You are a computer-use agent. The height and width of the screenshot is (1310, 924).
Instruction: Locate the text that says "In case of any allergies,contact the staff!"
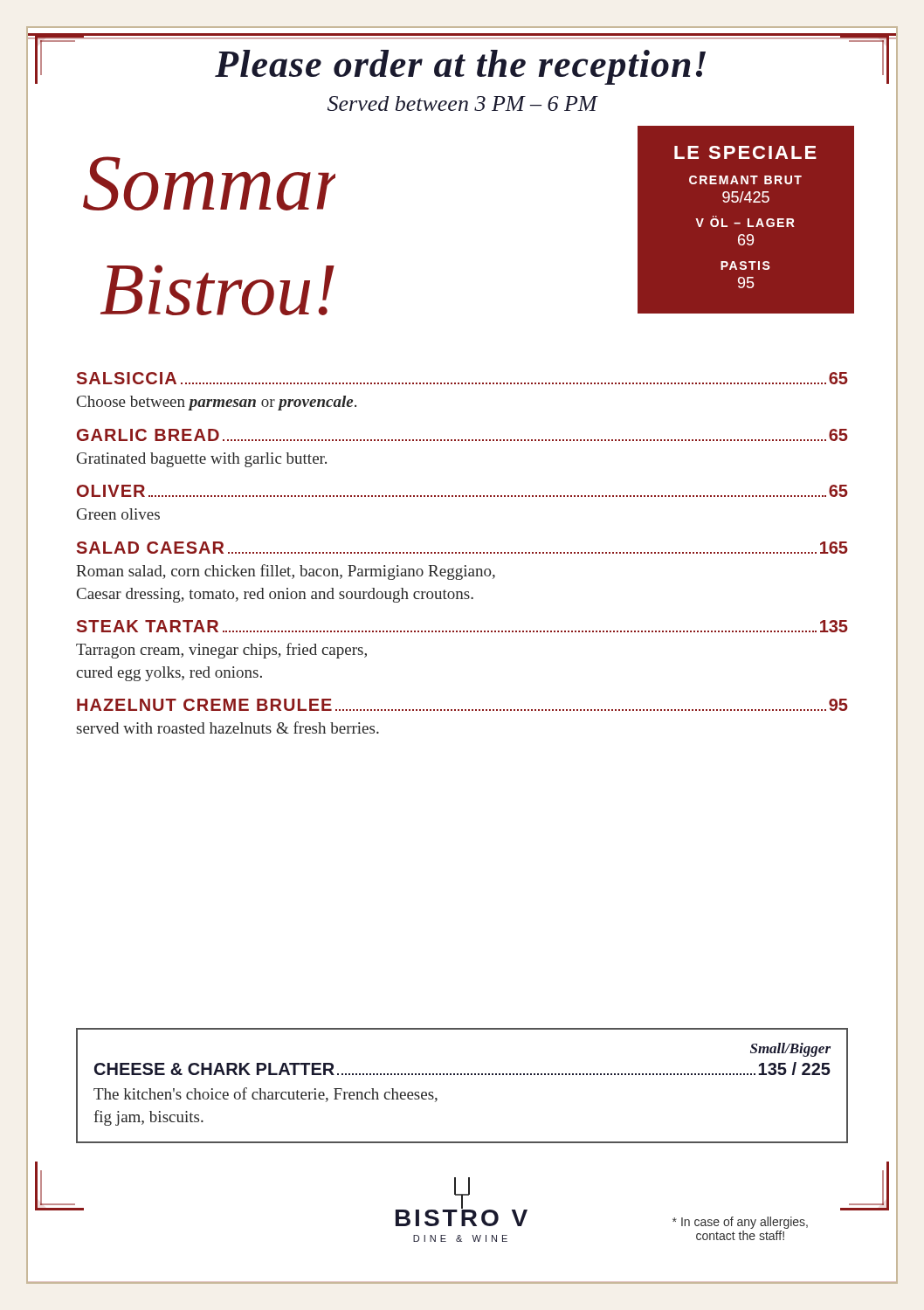740,1229
